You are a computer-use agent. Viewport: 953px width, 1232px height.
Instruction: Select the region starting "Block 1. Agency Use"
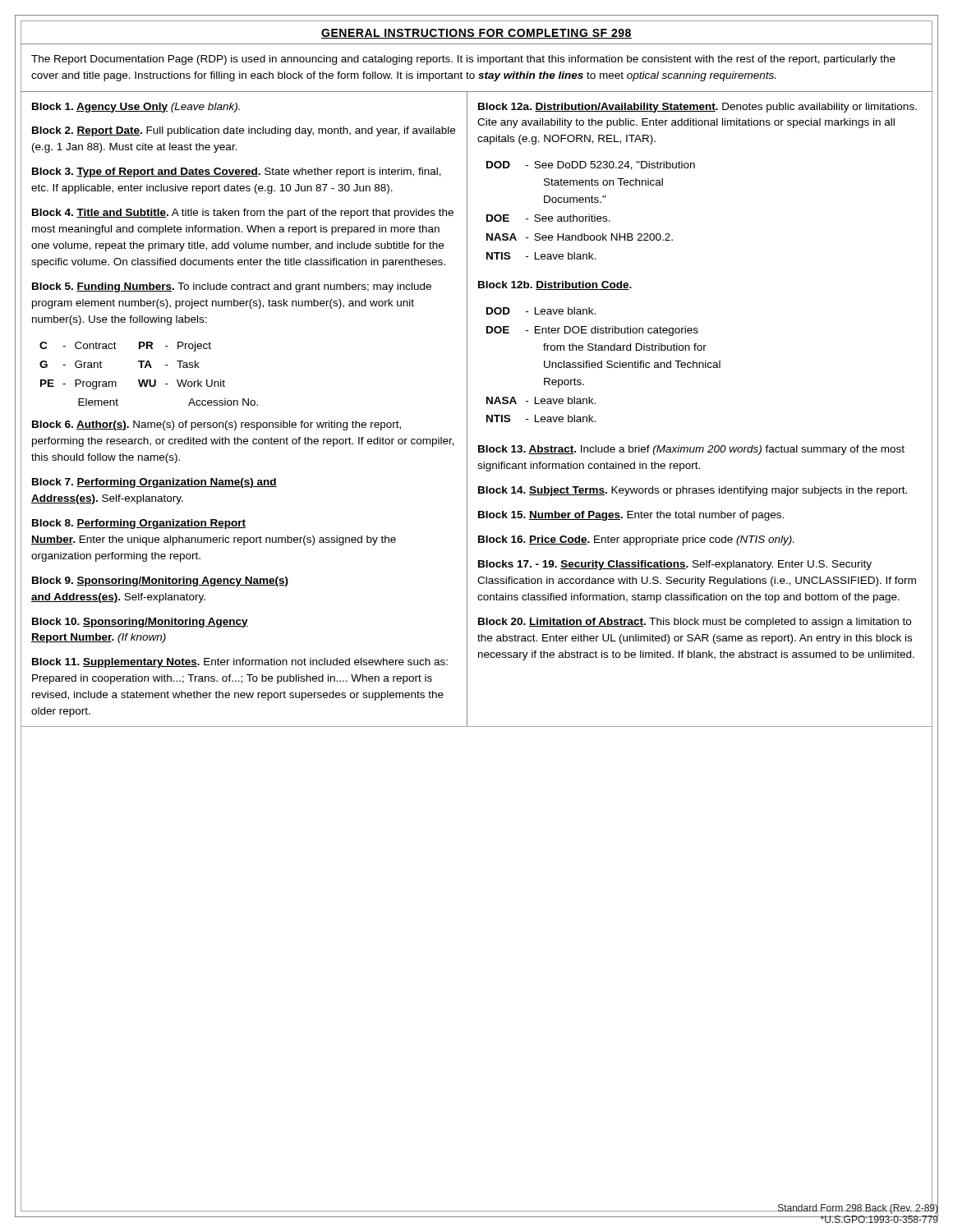pyautogui.click(x=136, y=106)
